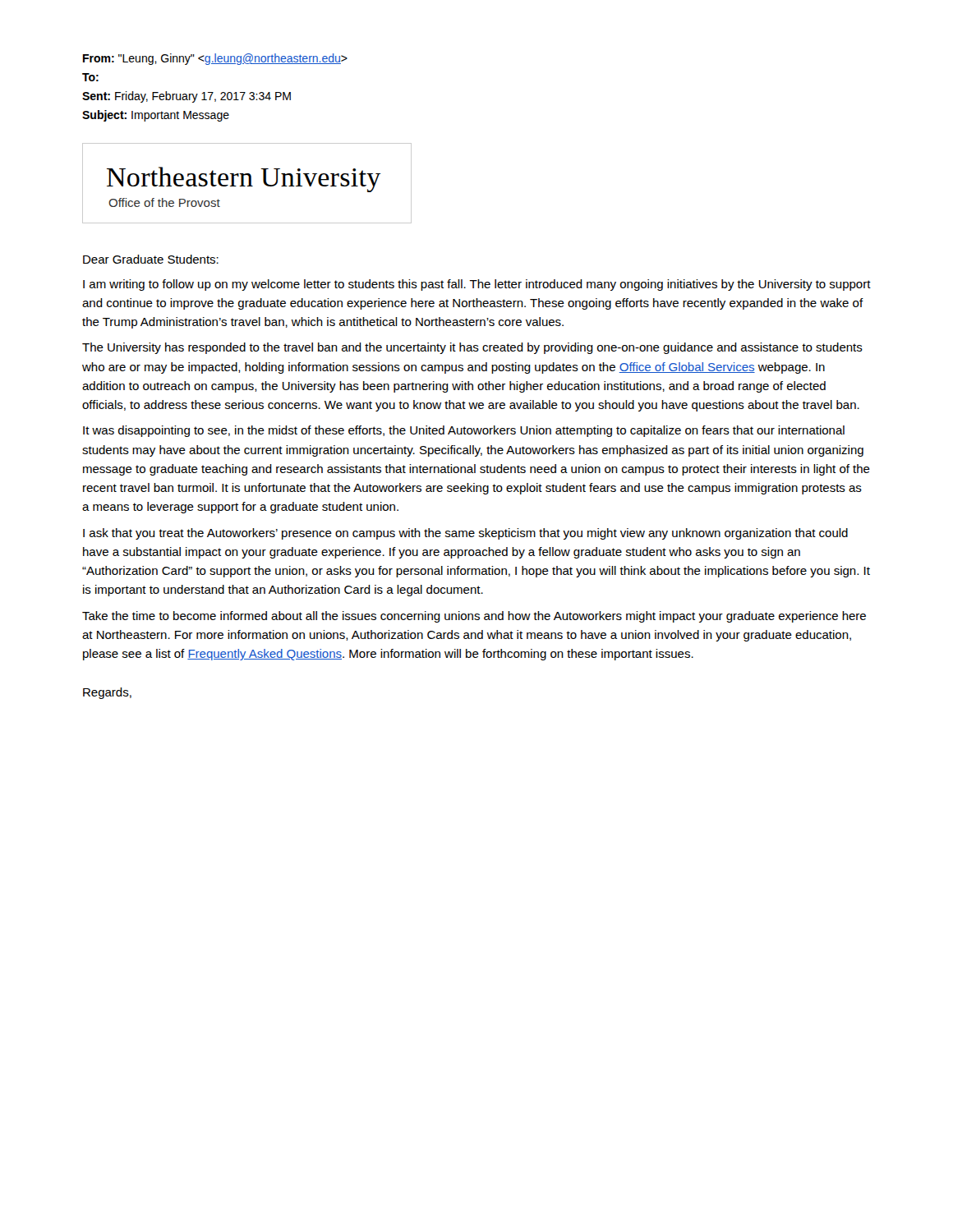Select the text block that says "It was disappointing to see,"

pyautogui.click(x=476, y=468)
